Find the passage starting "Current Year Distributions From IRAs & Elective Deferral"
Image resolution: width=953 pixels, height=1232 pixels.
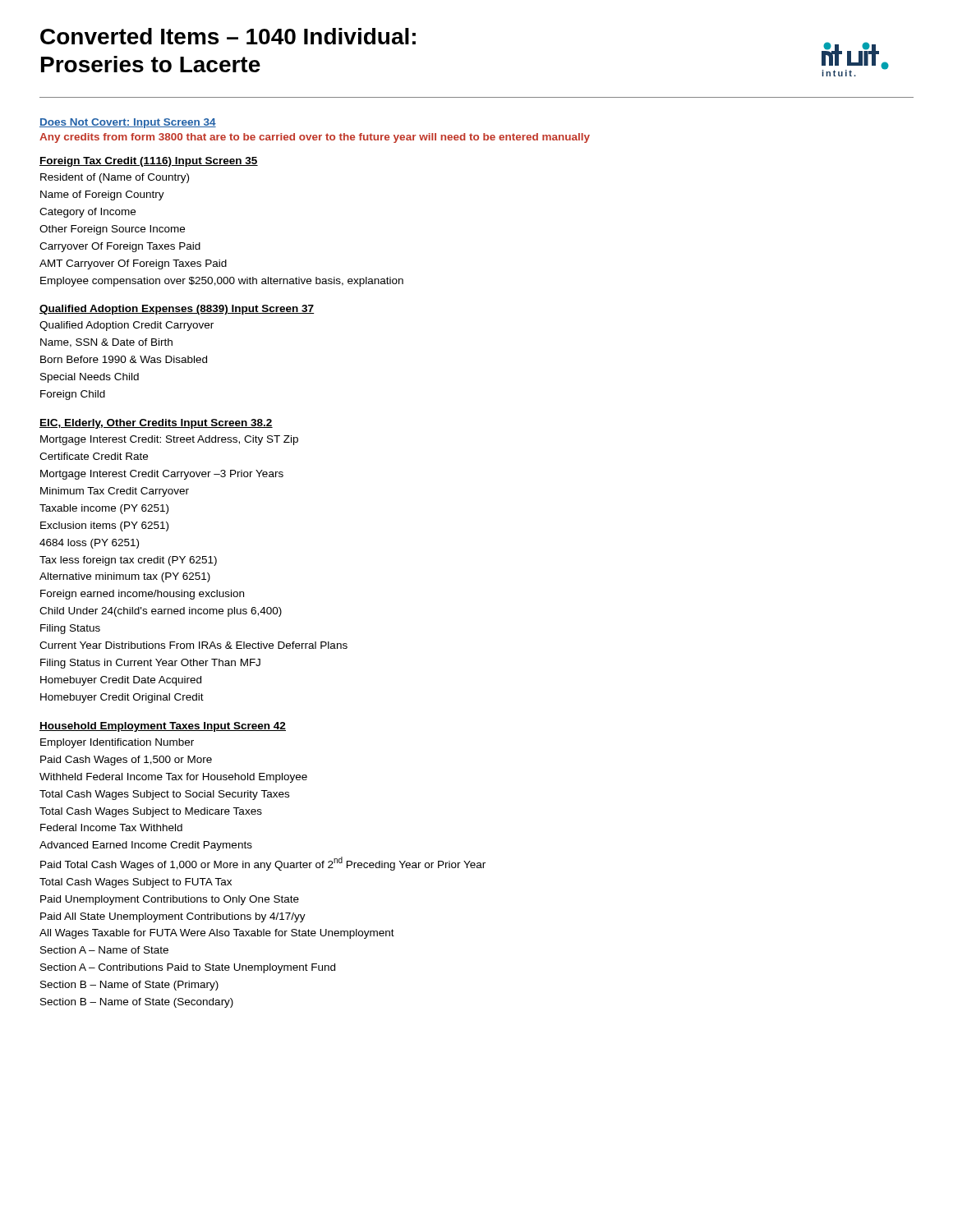click(x=194, y=645)
